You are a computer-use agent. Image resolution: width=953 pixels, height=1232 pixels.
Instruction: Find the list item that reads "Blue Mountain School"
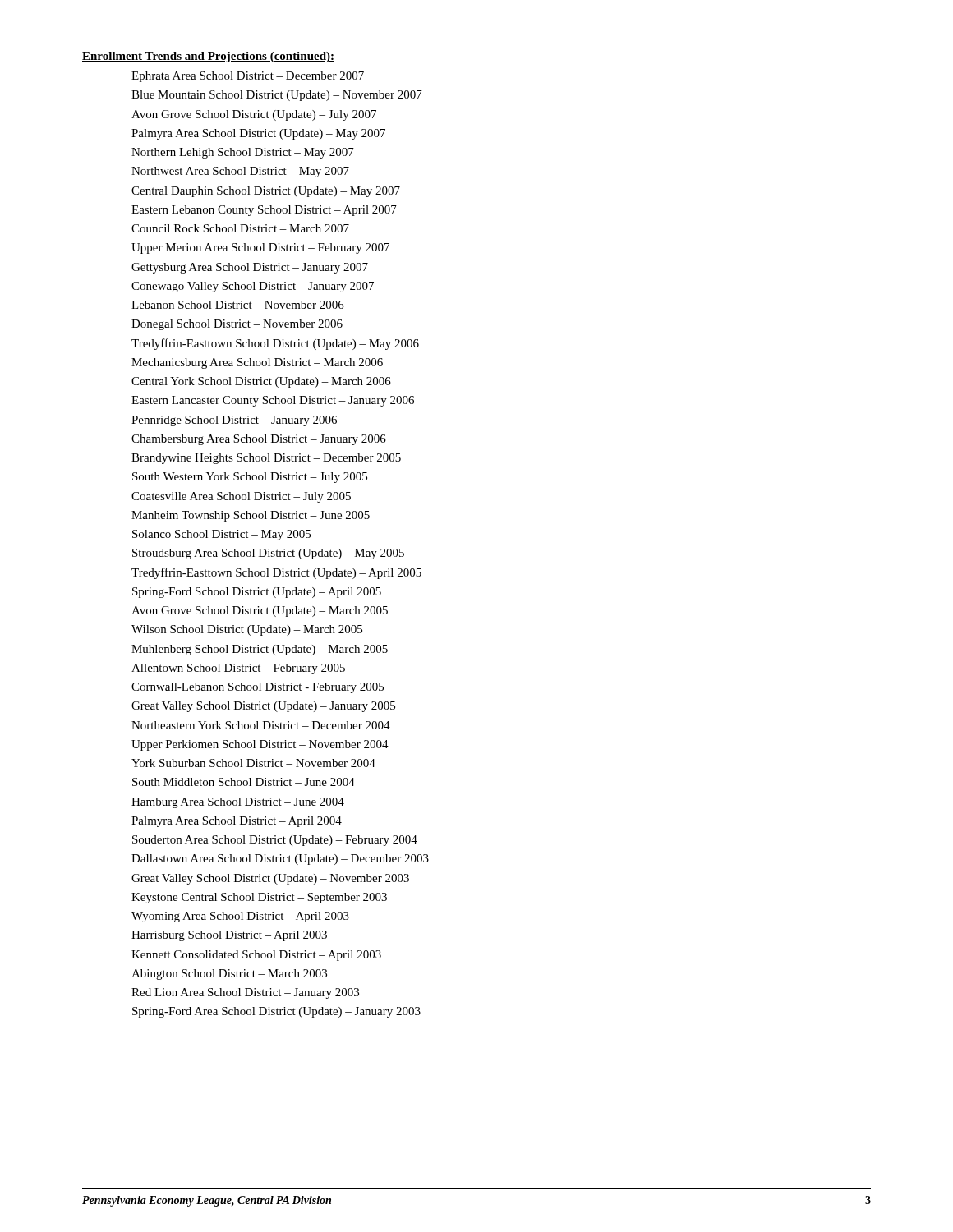click(x=277, y=95)
